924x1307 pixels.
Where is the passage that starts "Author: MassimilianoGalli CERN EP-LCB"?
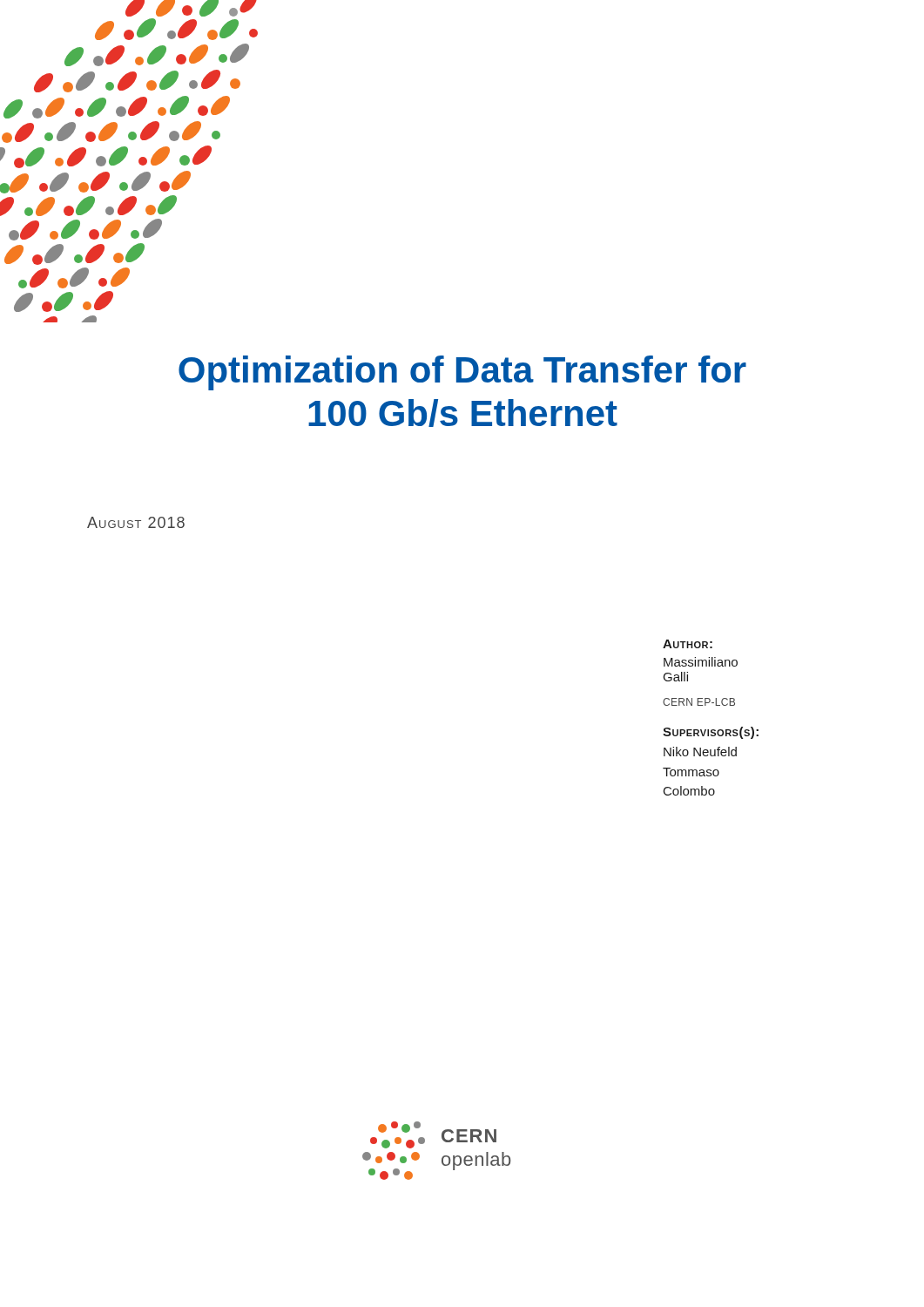[x=750, y=719]
